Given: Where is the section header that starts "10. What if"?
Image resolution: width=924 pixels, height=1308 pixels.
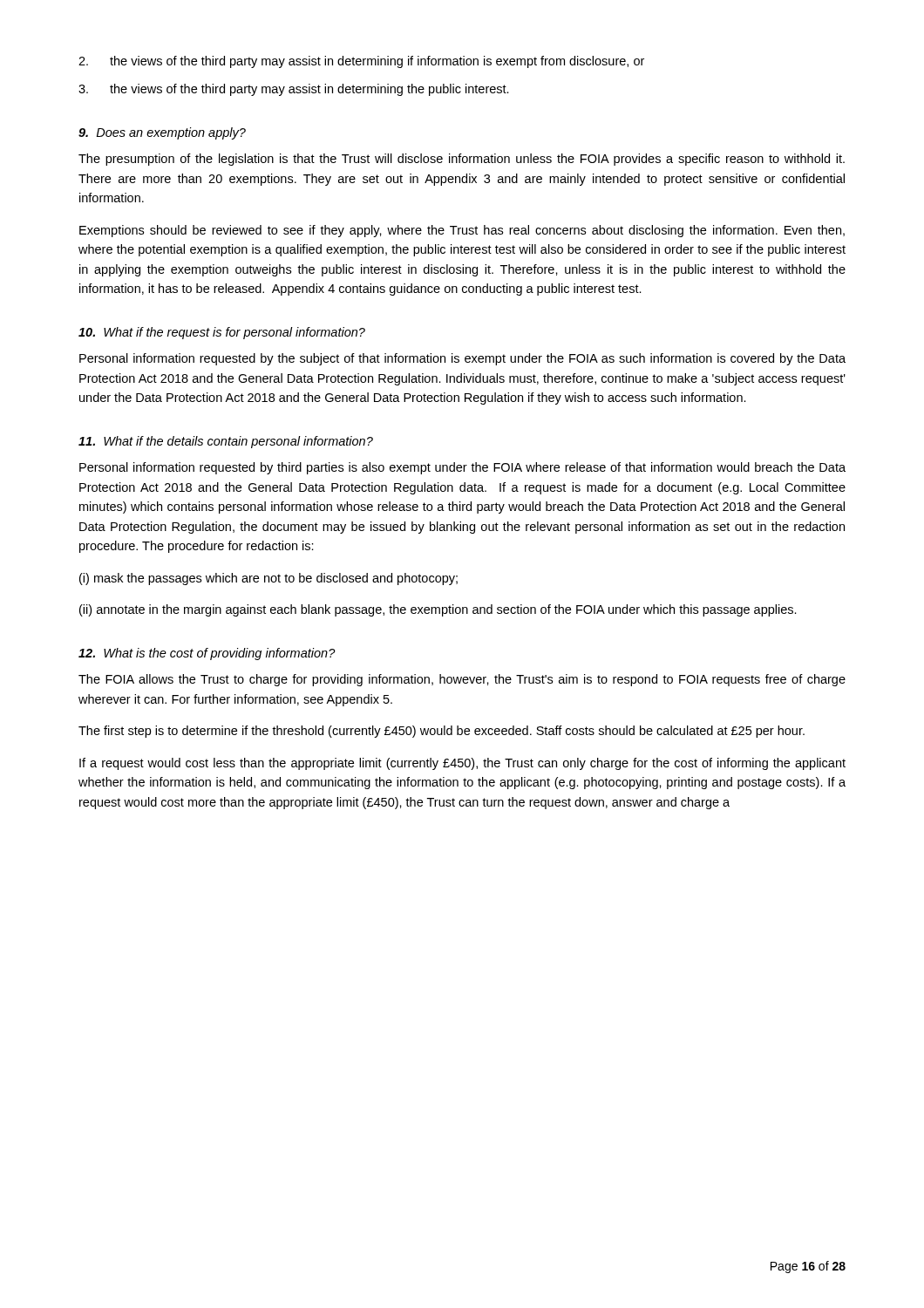Looking at the screenshot, I should [x=222, y=332].
